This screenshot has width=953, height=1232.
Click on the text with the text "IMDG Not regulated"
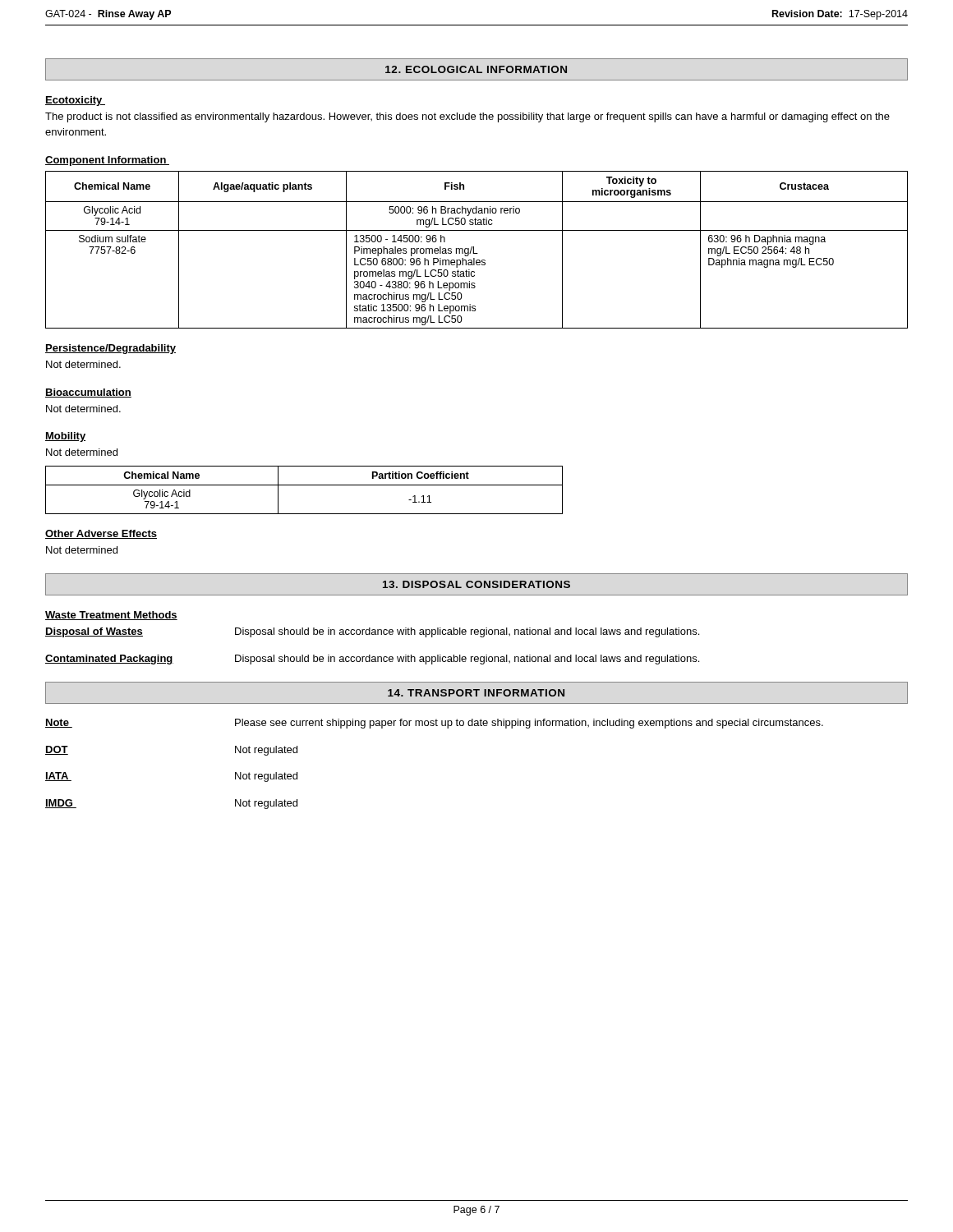[x=60, y=804]
